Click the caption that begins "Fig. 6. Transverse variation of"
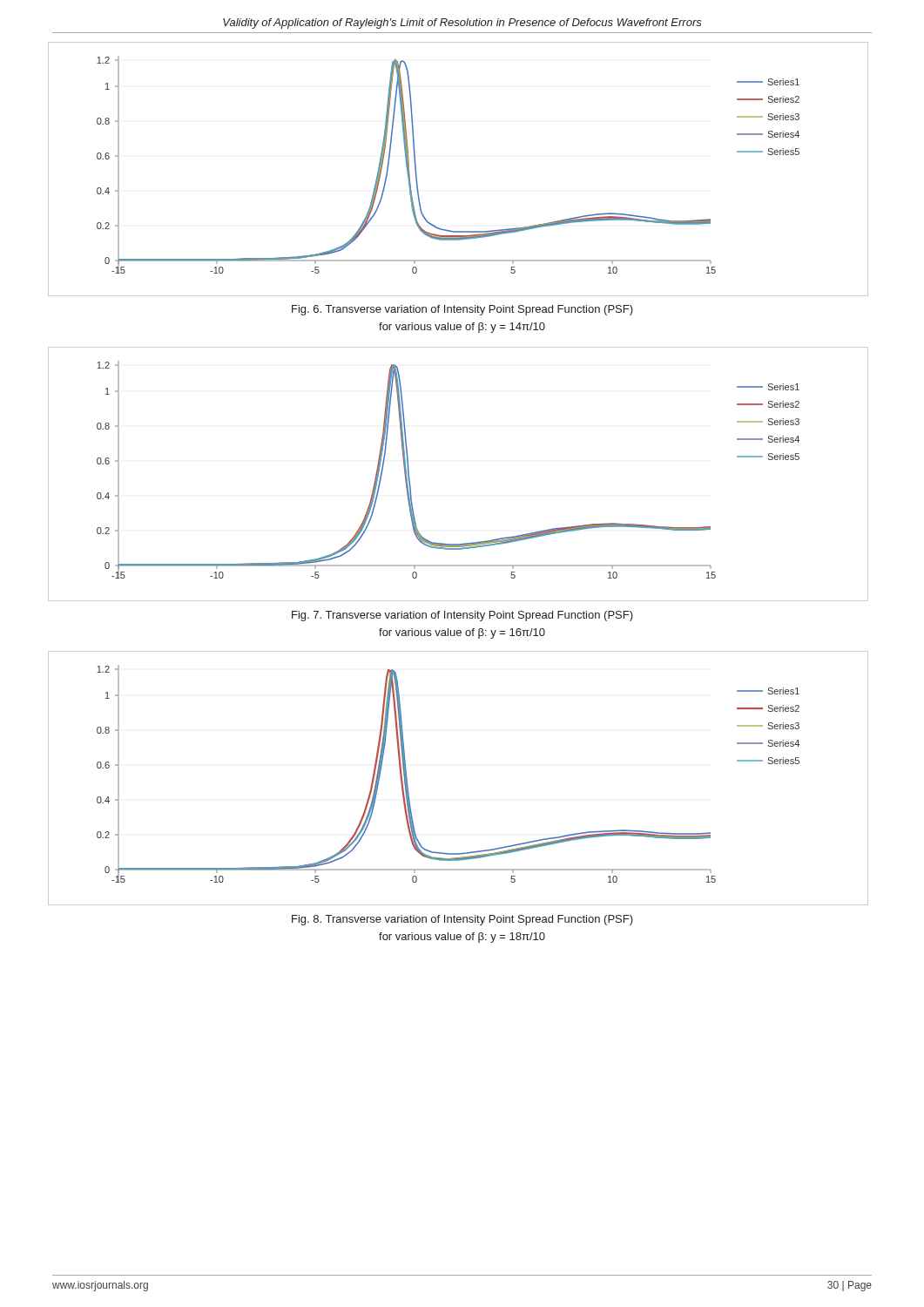The height and width of the screenshot is (1307, 924). (x=462, y=317)
